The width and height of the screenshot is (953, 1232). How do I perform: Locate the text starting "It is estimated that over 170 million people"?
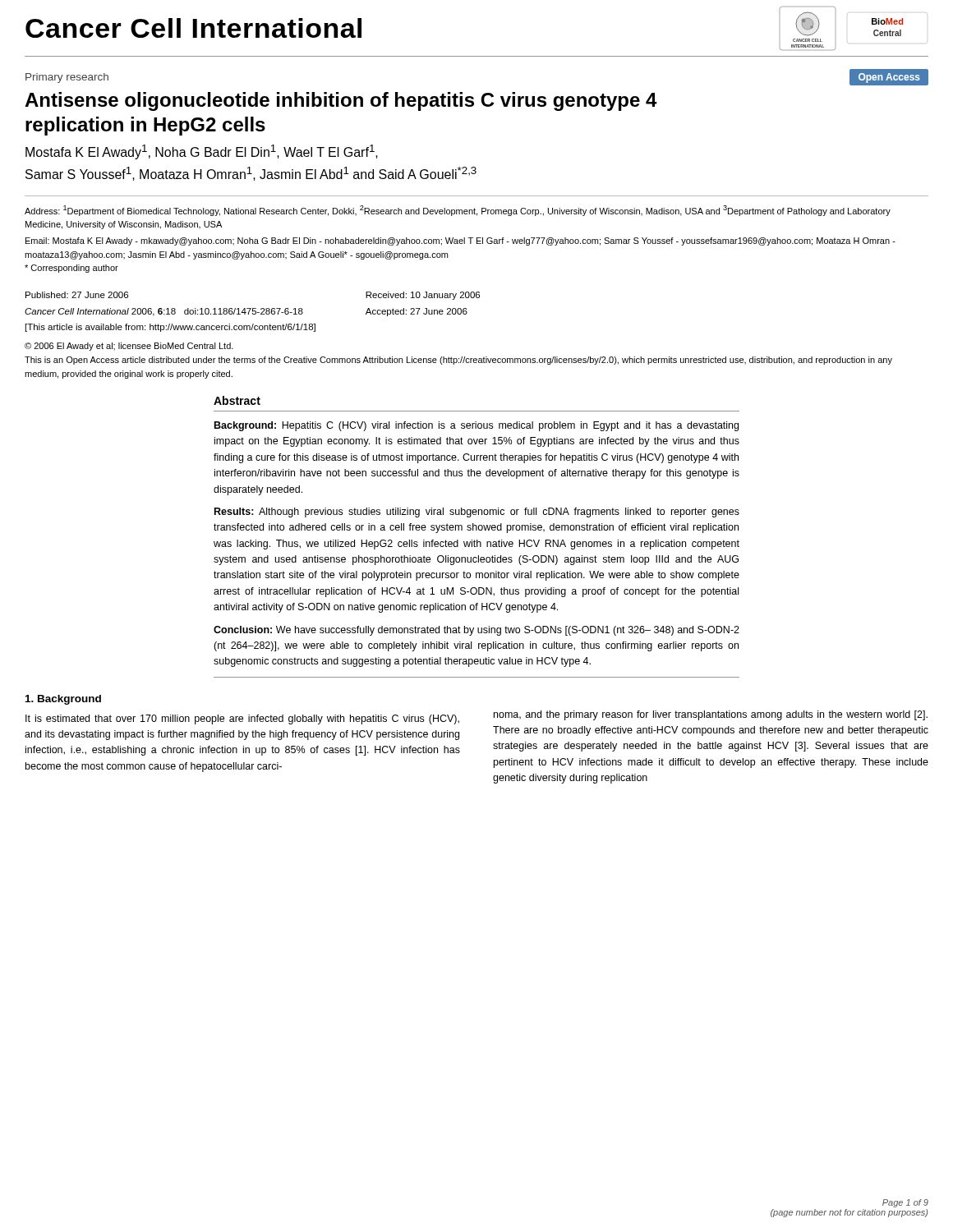[x=242, y=742]
